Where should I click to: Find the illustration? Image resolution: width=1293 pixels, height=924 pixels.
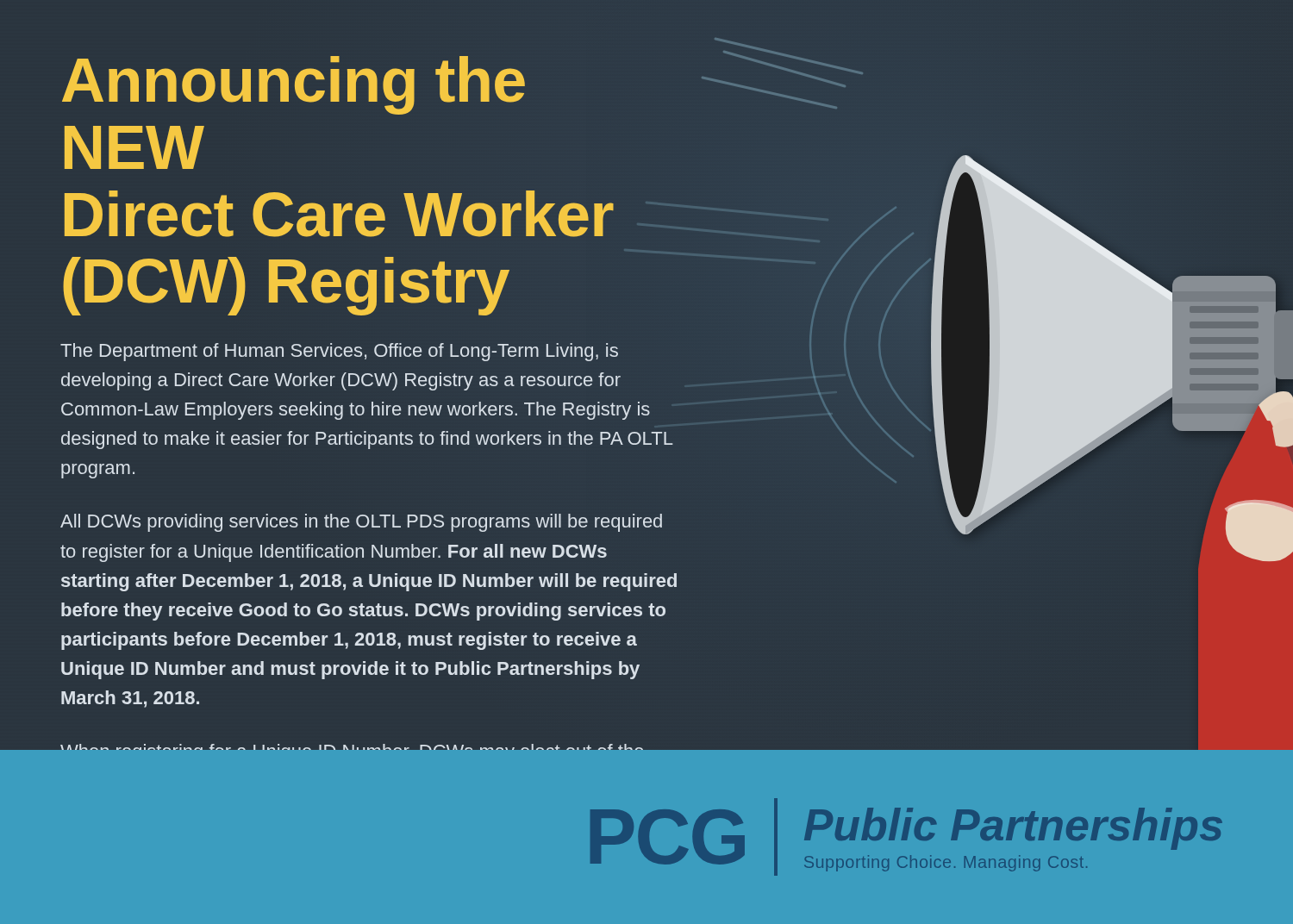940,375
